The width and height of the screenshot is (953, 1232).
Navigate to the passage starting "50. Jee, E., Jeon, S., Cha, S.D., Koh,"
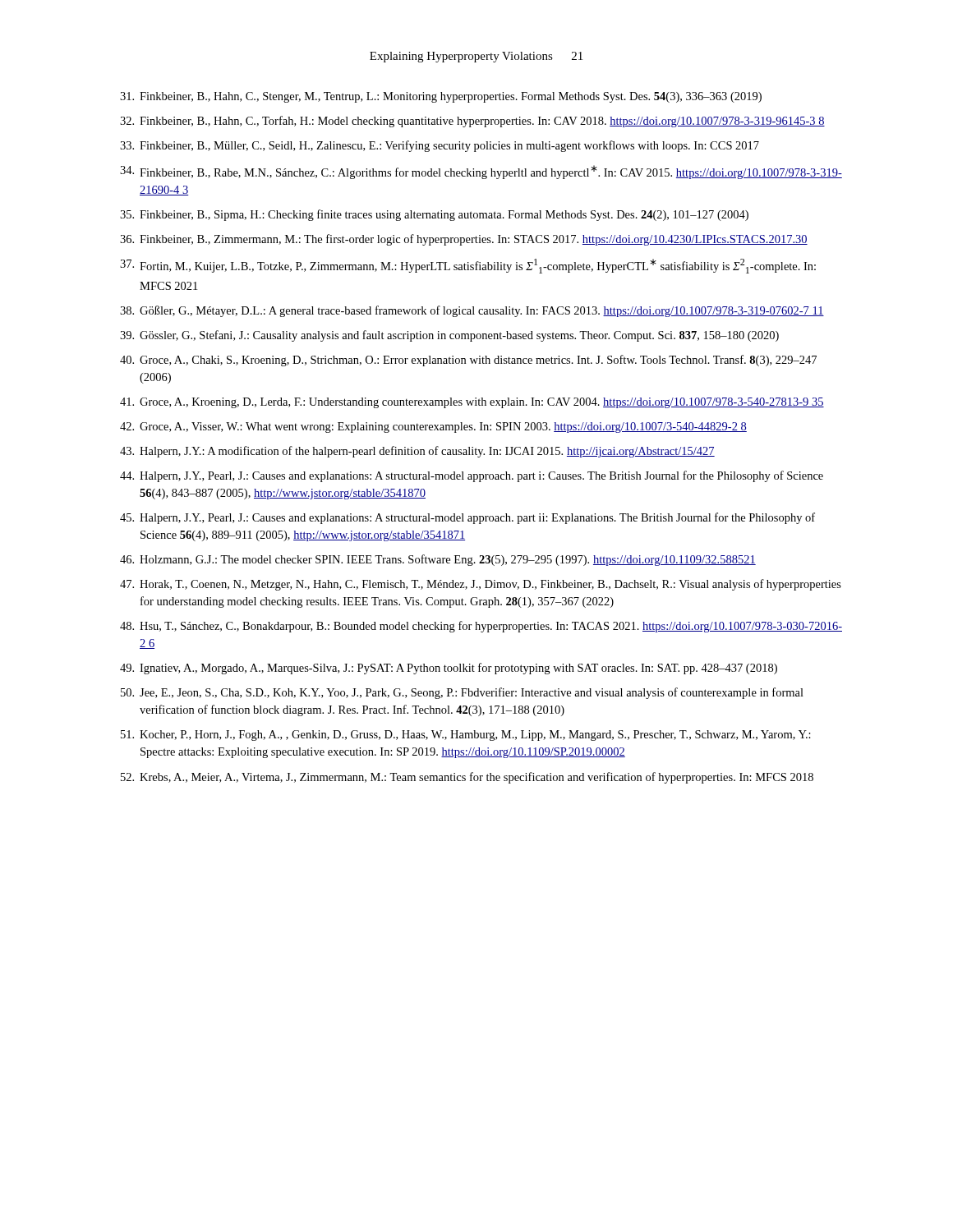tap(476, 702)
